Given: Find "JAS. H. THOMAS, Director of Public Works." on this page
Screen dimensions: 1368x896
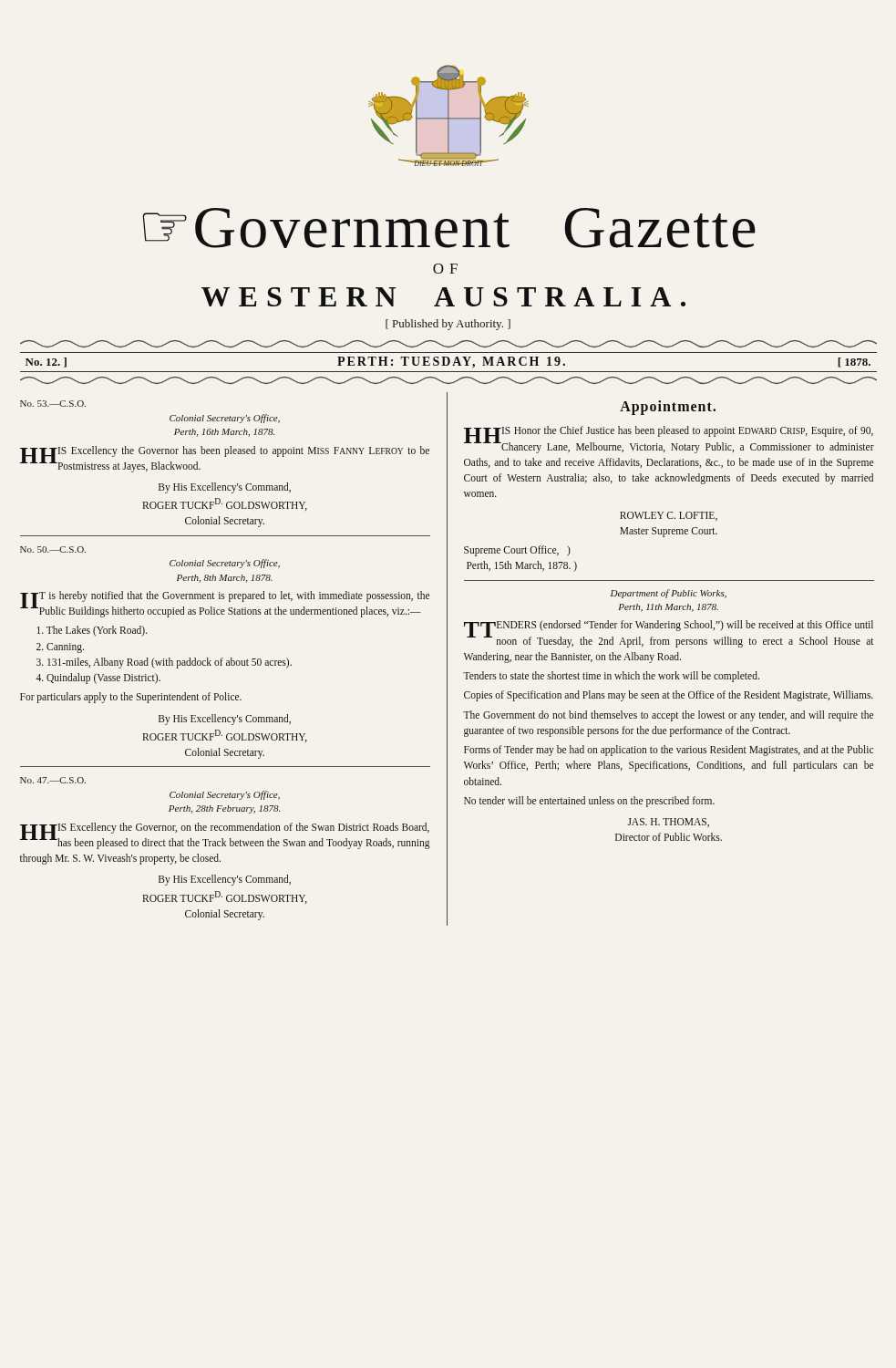Looking at the screenshot, I should point(669,830).
